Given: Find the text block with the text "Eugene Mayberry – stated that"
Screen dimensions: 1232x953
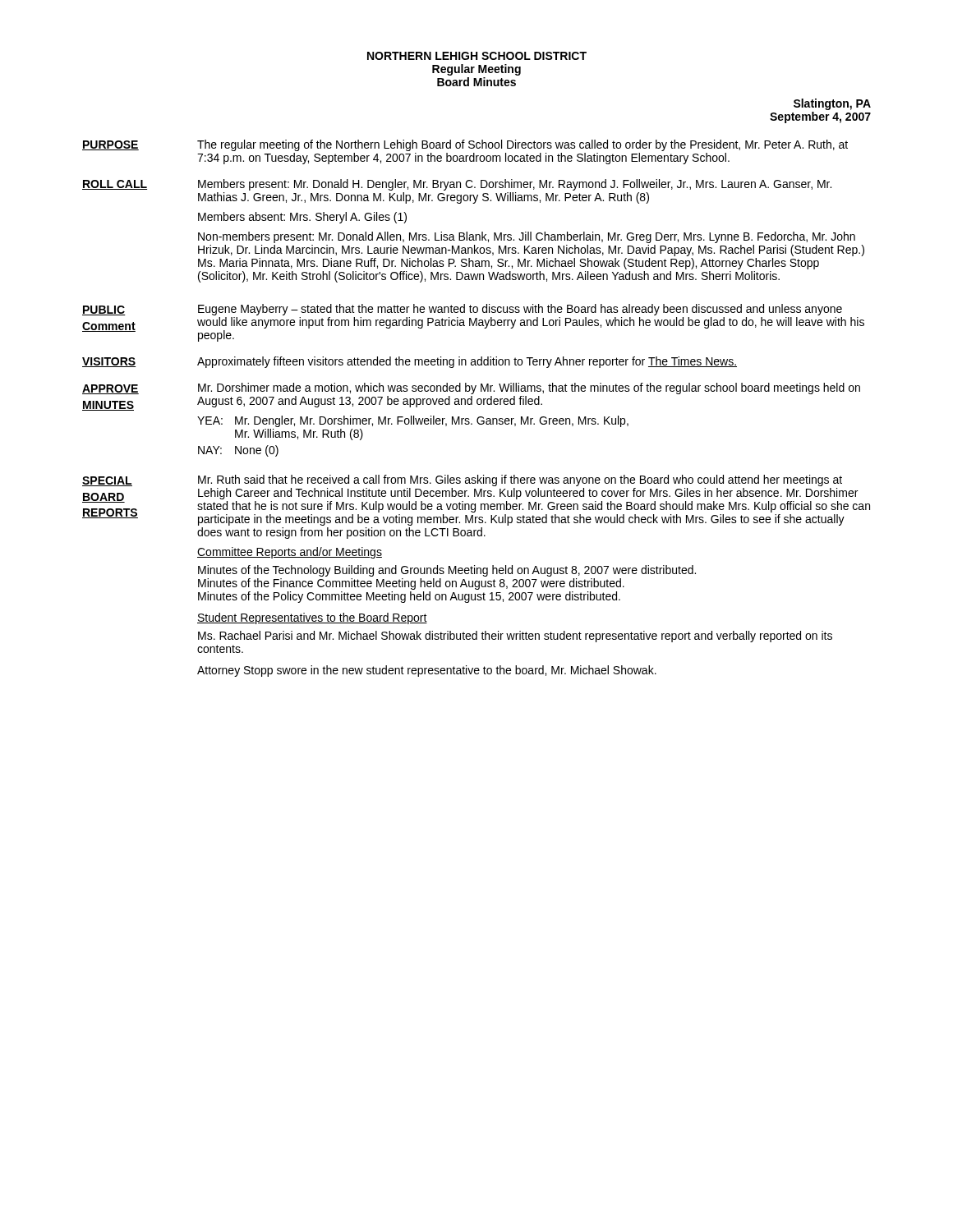Looking at the screenshot, I should click(x=531, y=322).
